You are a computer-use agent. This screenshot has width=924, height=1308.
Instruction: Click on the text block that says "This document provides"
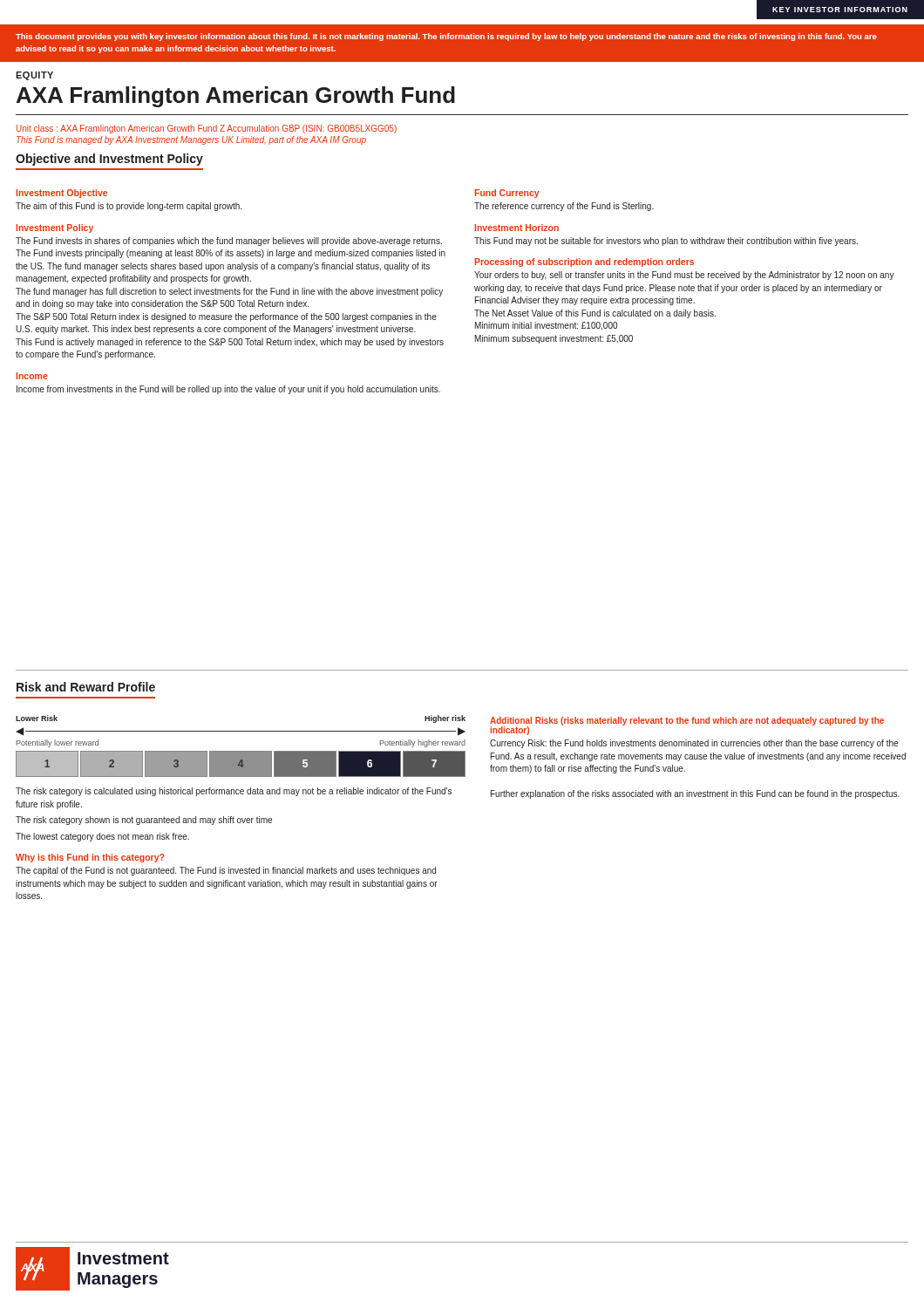[446, 42]
